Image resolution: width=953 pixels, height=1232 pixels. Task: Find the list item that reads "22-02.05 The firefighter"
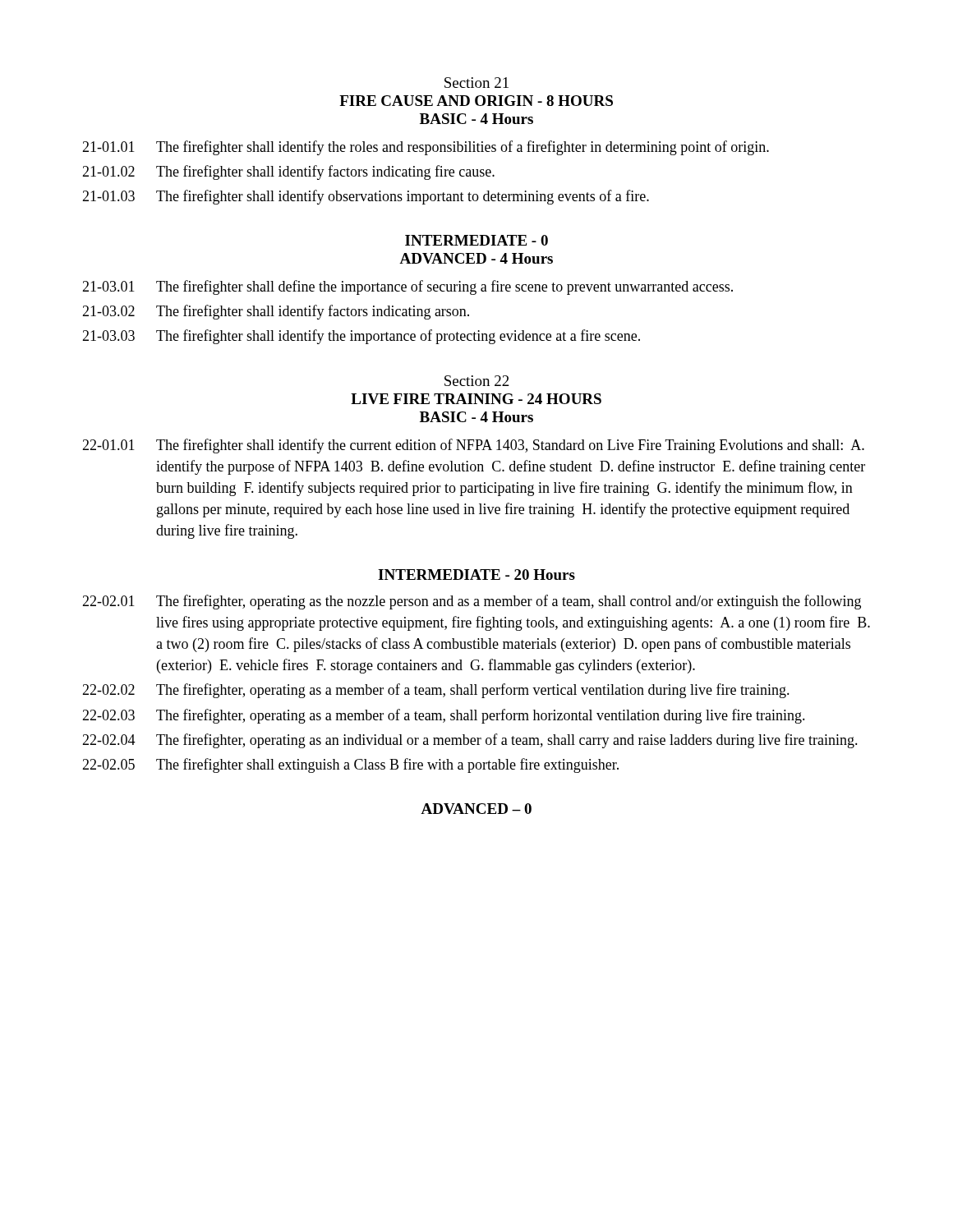(476, 764)
